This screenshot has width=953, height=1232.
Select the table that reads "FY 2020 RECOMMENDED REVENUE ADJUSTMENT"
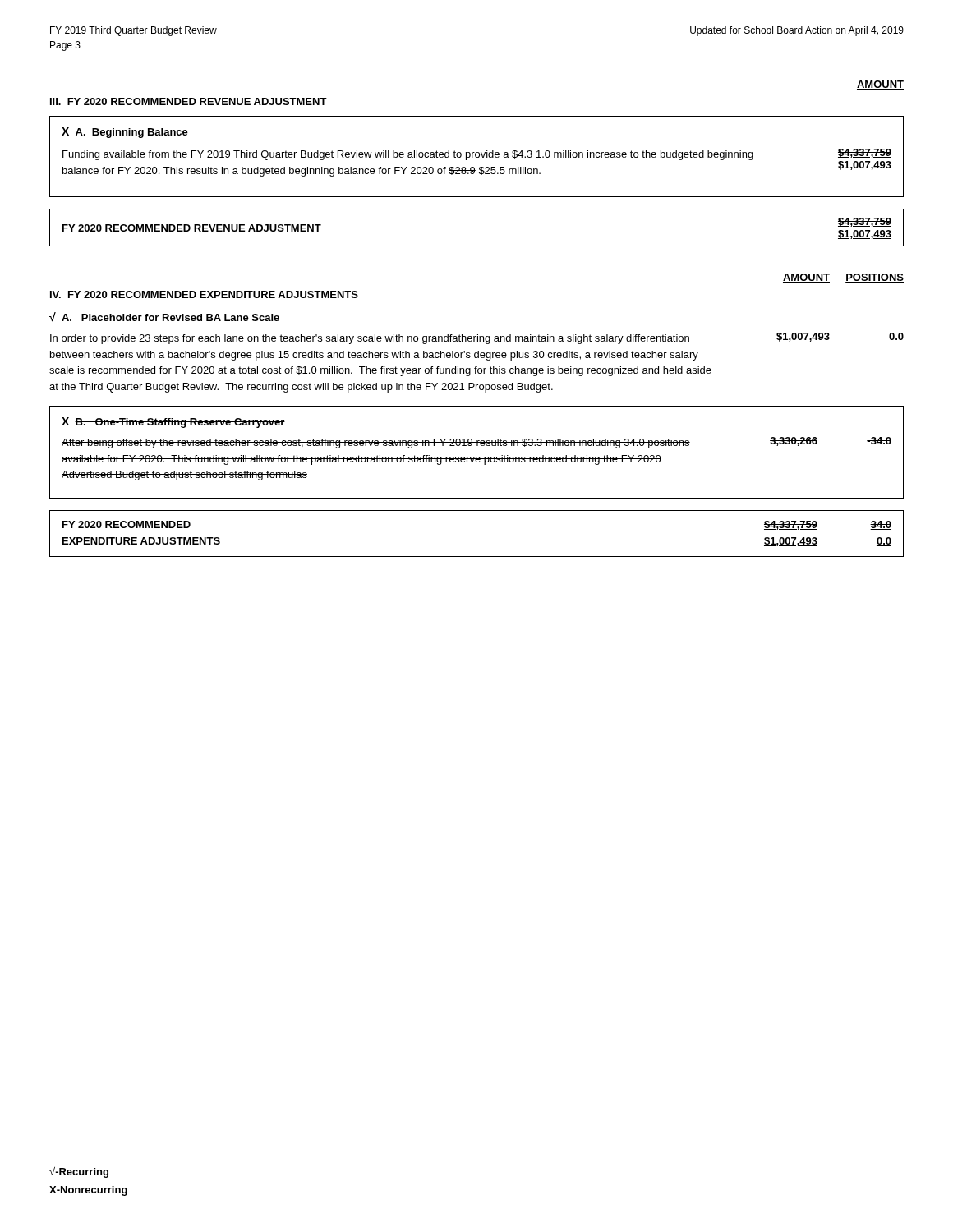[476, 227]
